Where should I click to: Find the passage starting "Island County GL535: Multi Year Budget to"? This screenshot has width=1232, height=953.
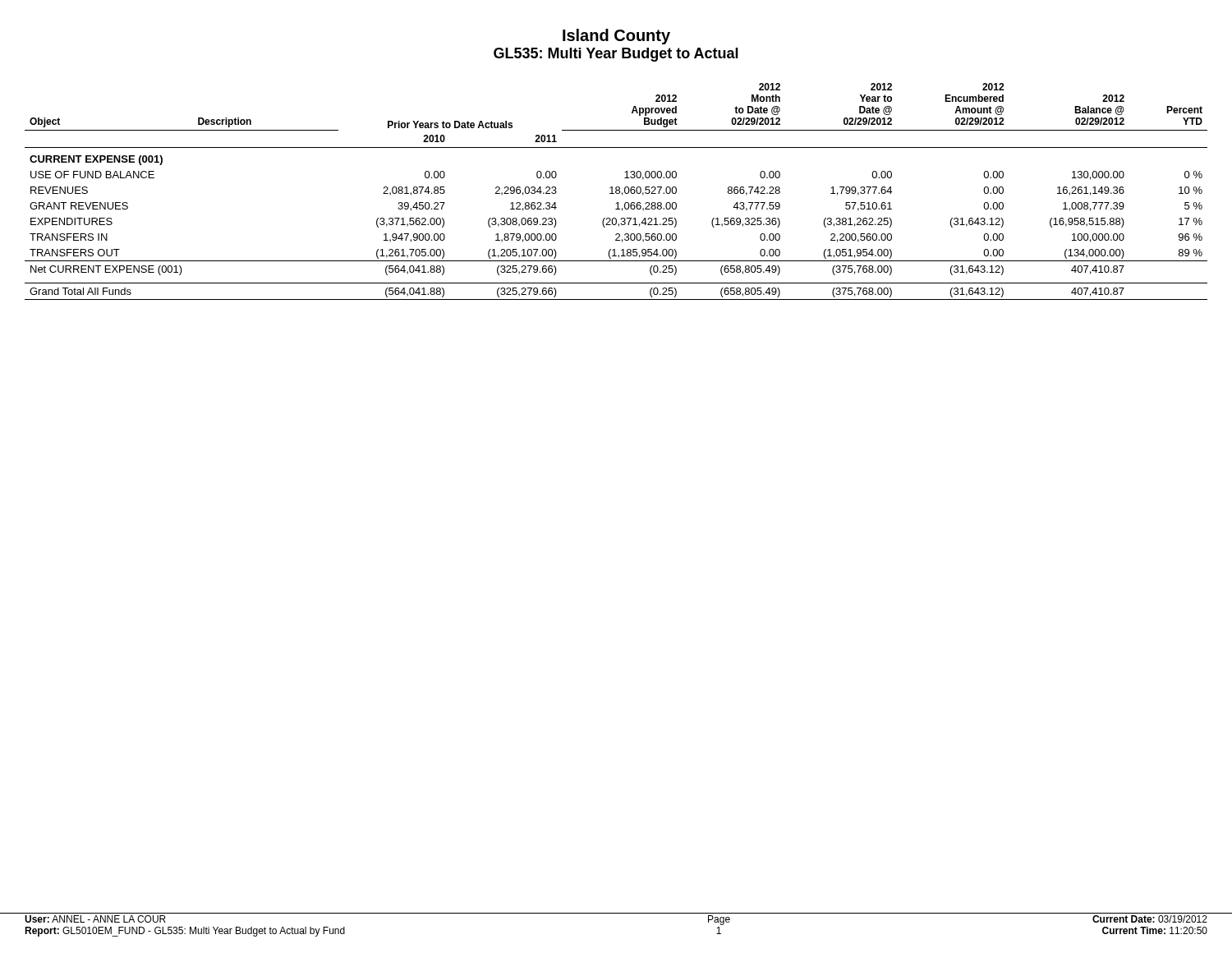616,44
